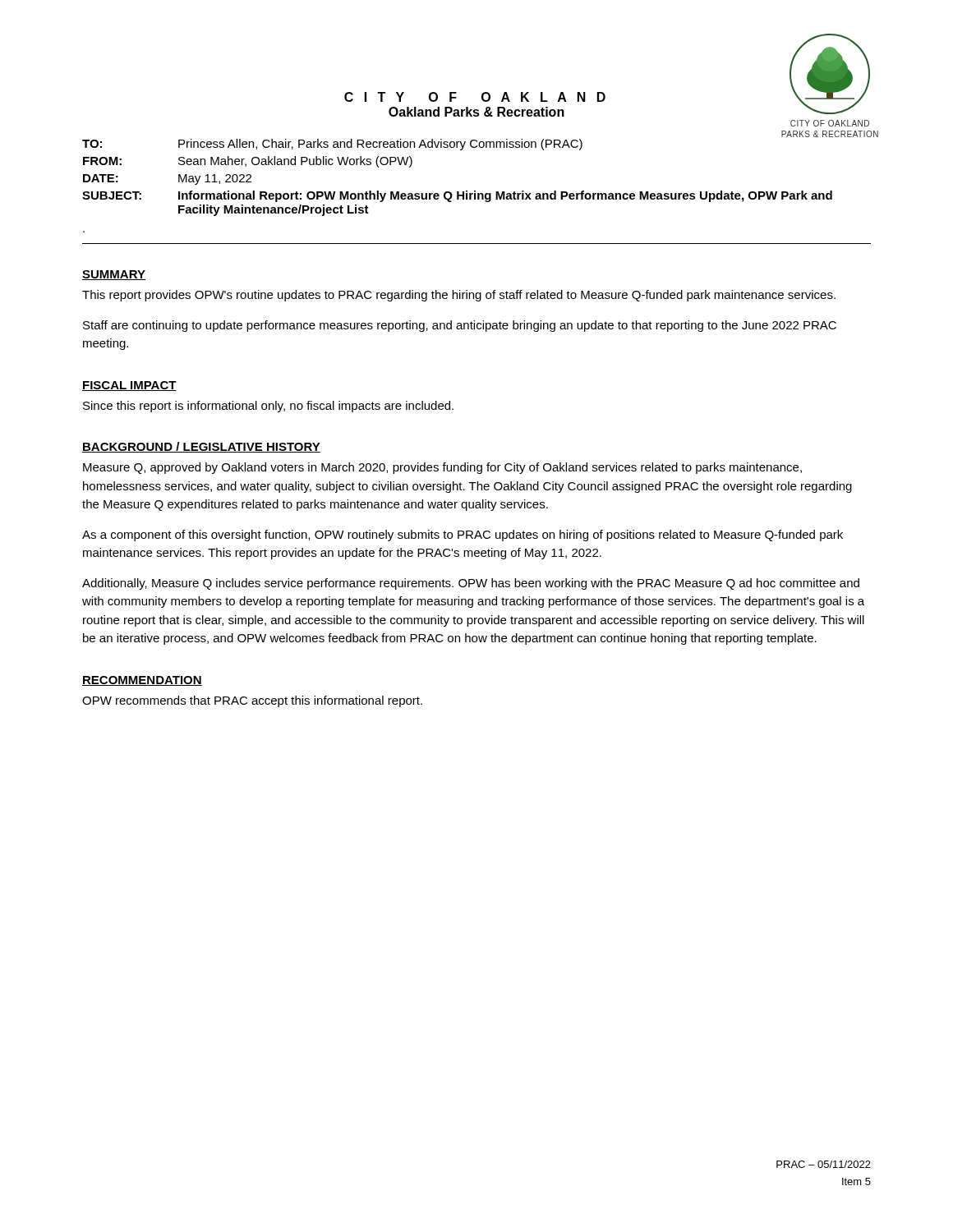Point to the block beginning "Measure Q, approved by Oakland"
The width and height of the screenshot is (953, 1232).
[x=467, y=485]
